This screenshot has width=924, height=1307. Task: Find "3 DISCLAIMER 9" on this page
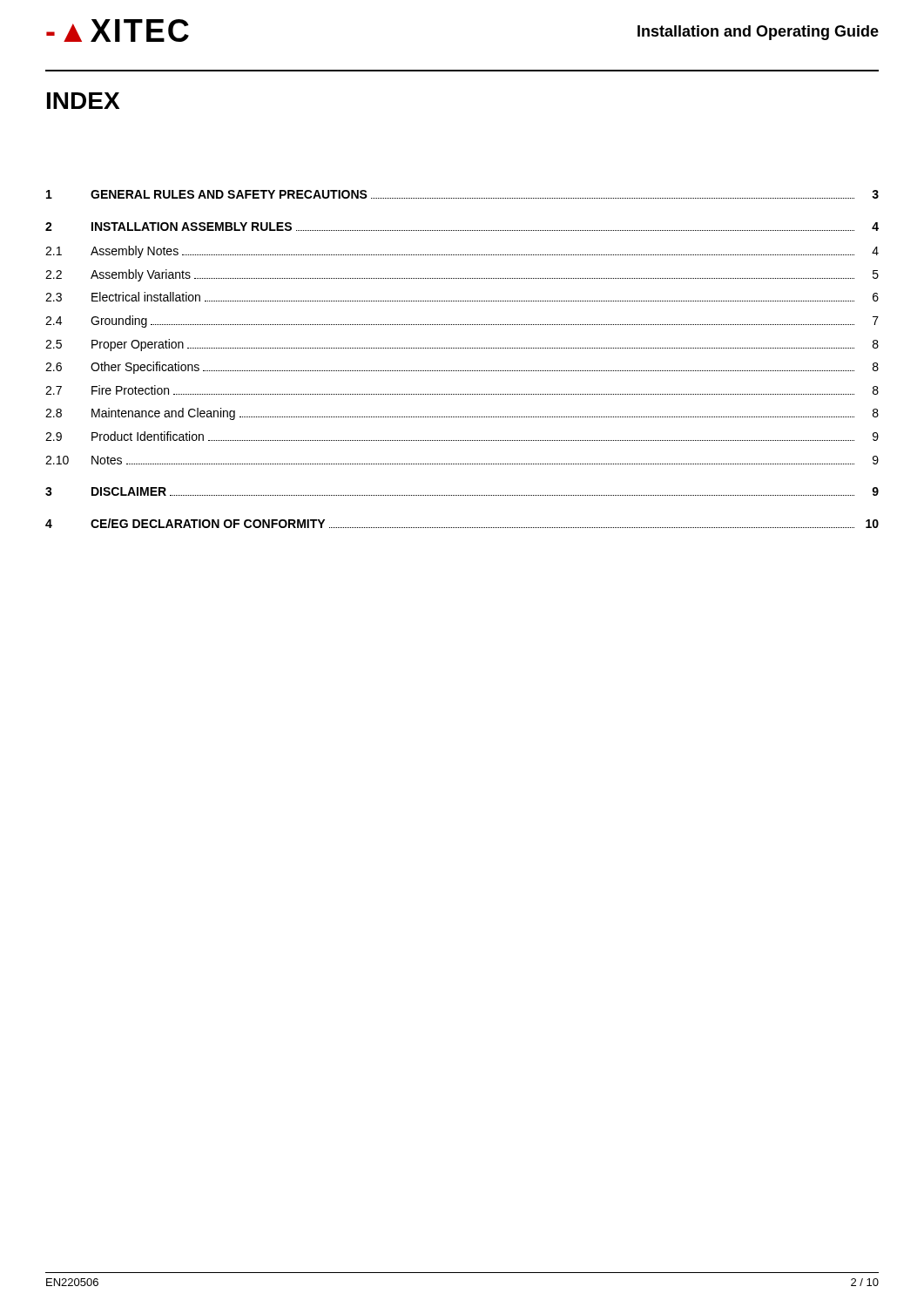point(462,492)
